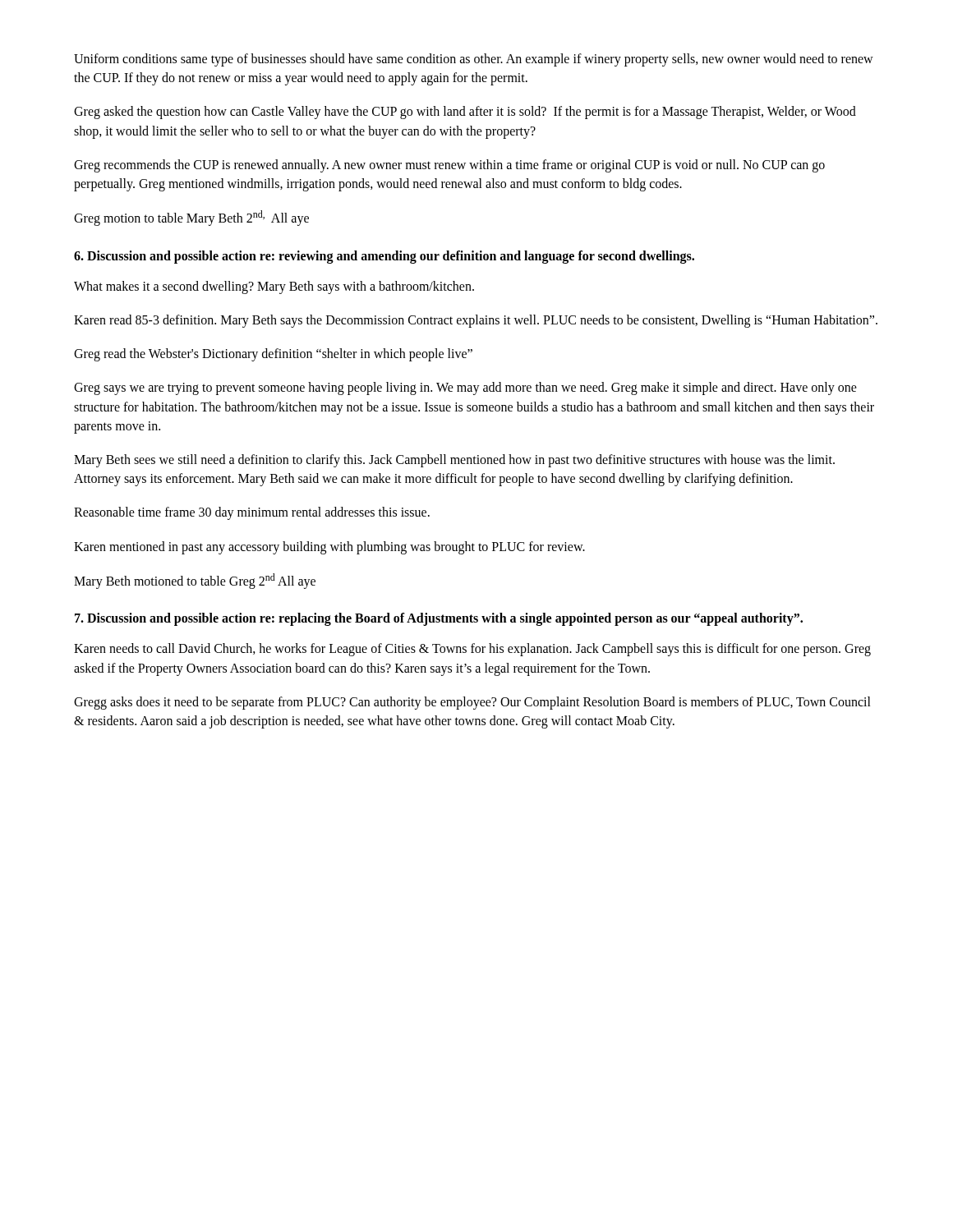Where is the passage that starts "Greg says we are"?

click(474, 407)
